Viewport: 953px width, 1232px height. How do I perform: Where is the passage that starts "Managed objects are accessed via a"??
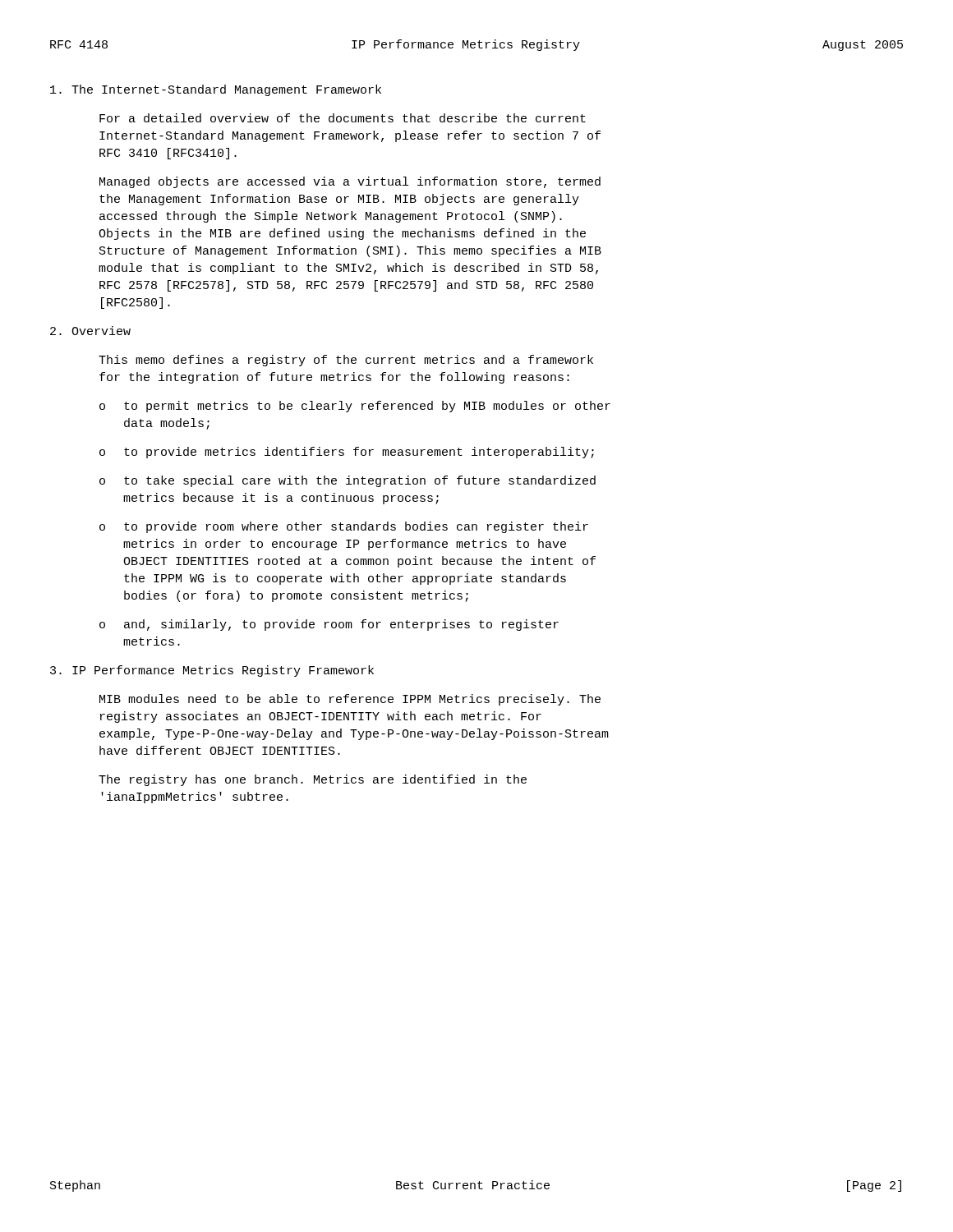point(350,243)
